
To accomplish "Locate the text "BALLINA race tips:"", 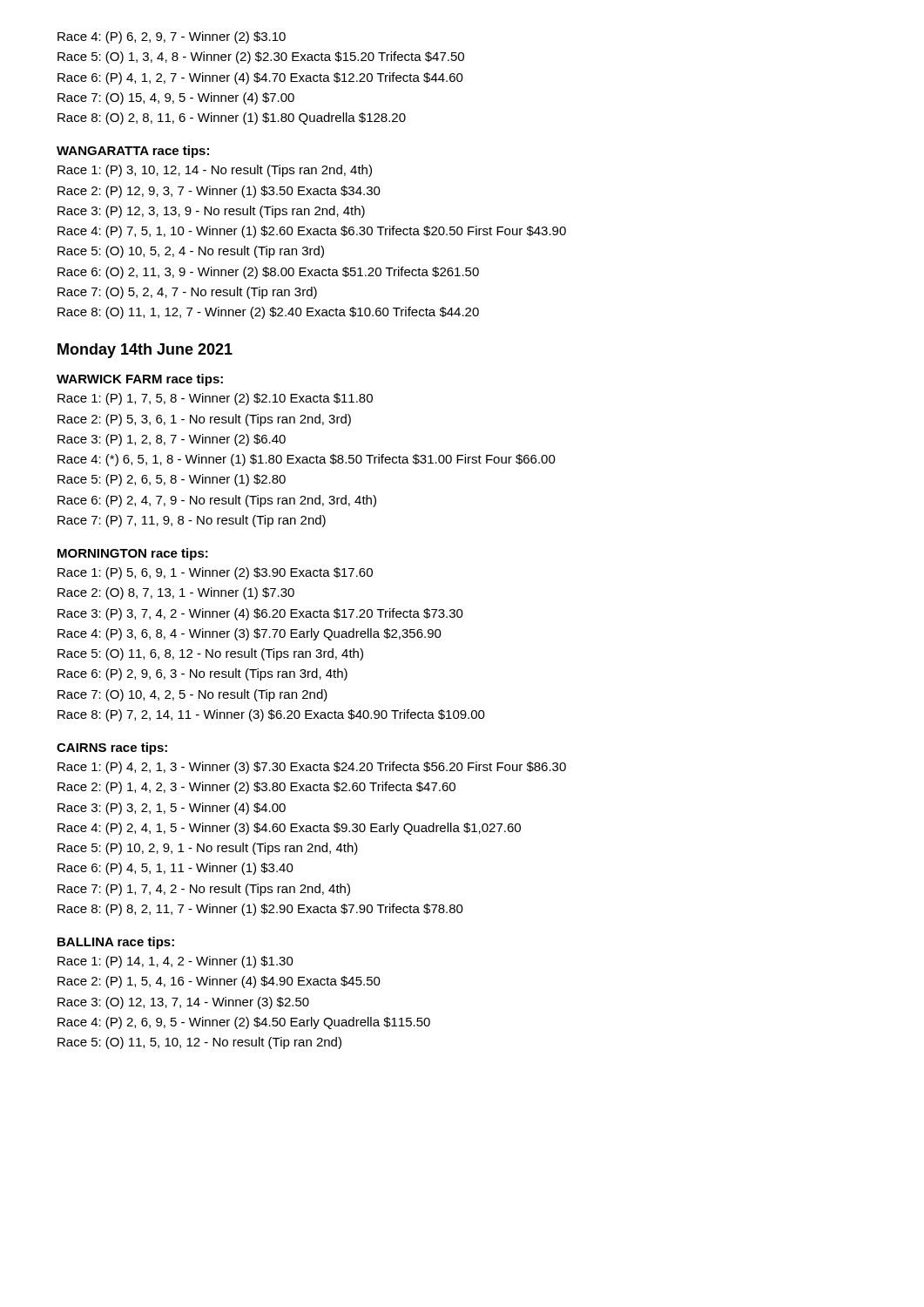I will [x=116, y=941].
